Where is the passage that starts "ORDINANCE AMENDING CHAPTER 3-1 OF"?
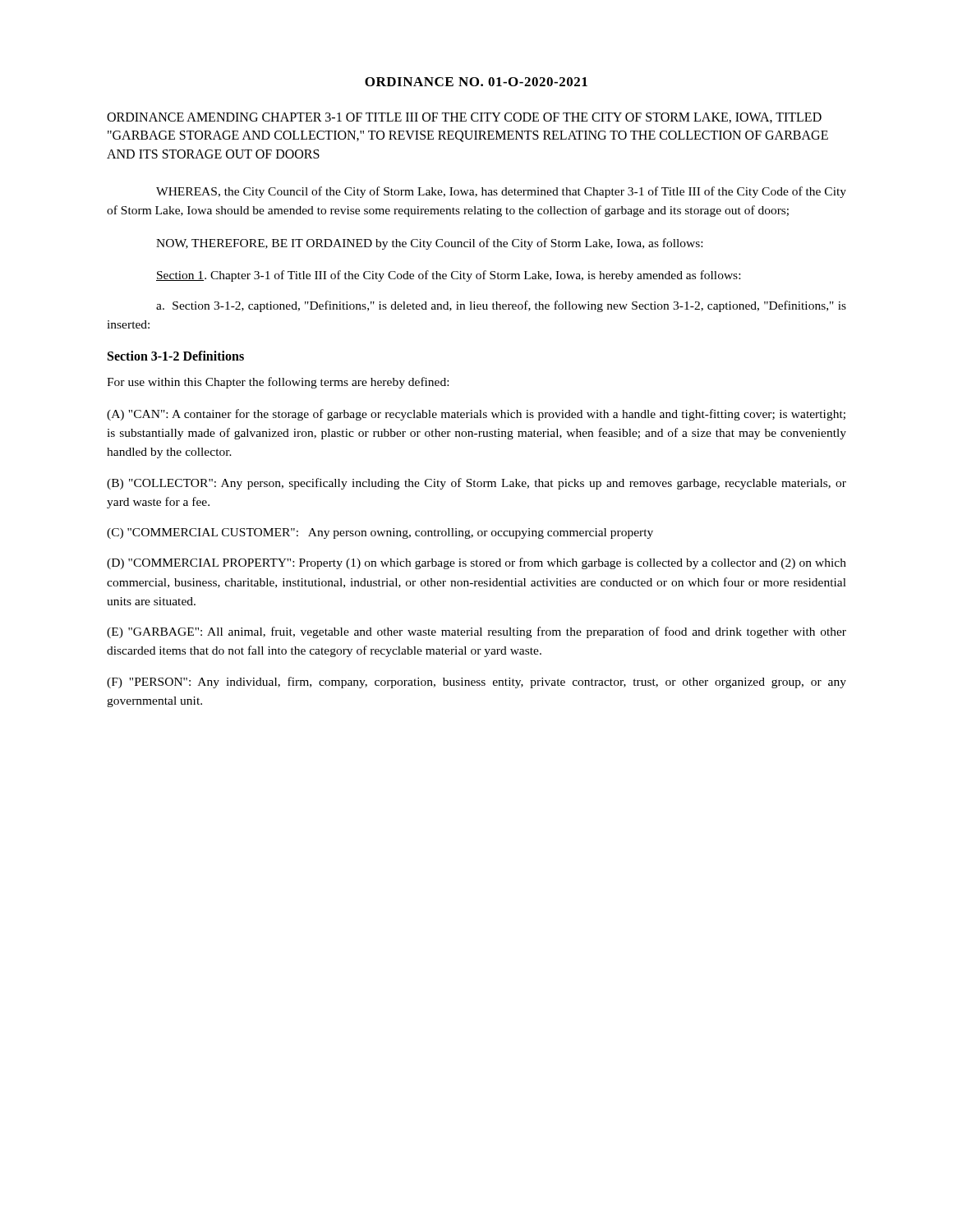Screen dimensions: 1232x953 (468, 135)
